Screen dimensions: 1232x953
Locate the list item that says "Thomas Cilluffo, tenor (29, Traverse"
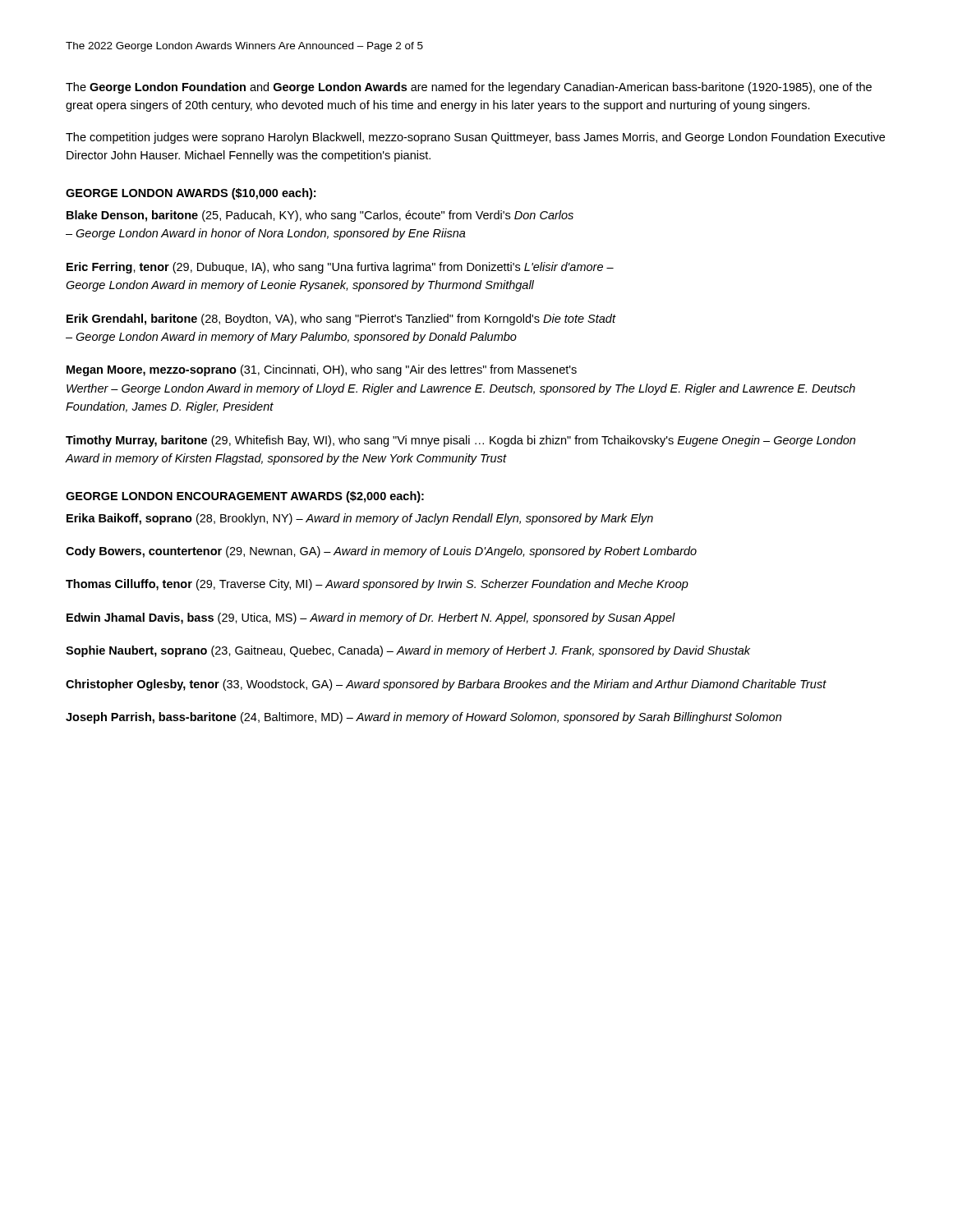coord(377,584)
